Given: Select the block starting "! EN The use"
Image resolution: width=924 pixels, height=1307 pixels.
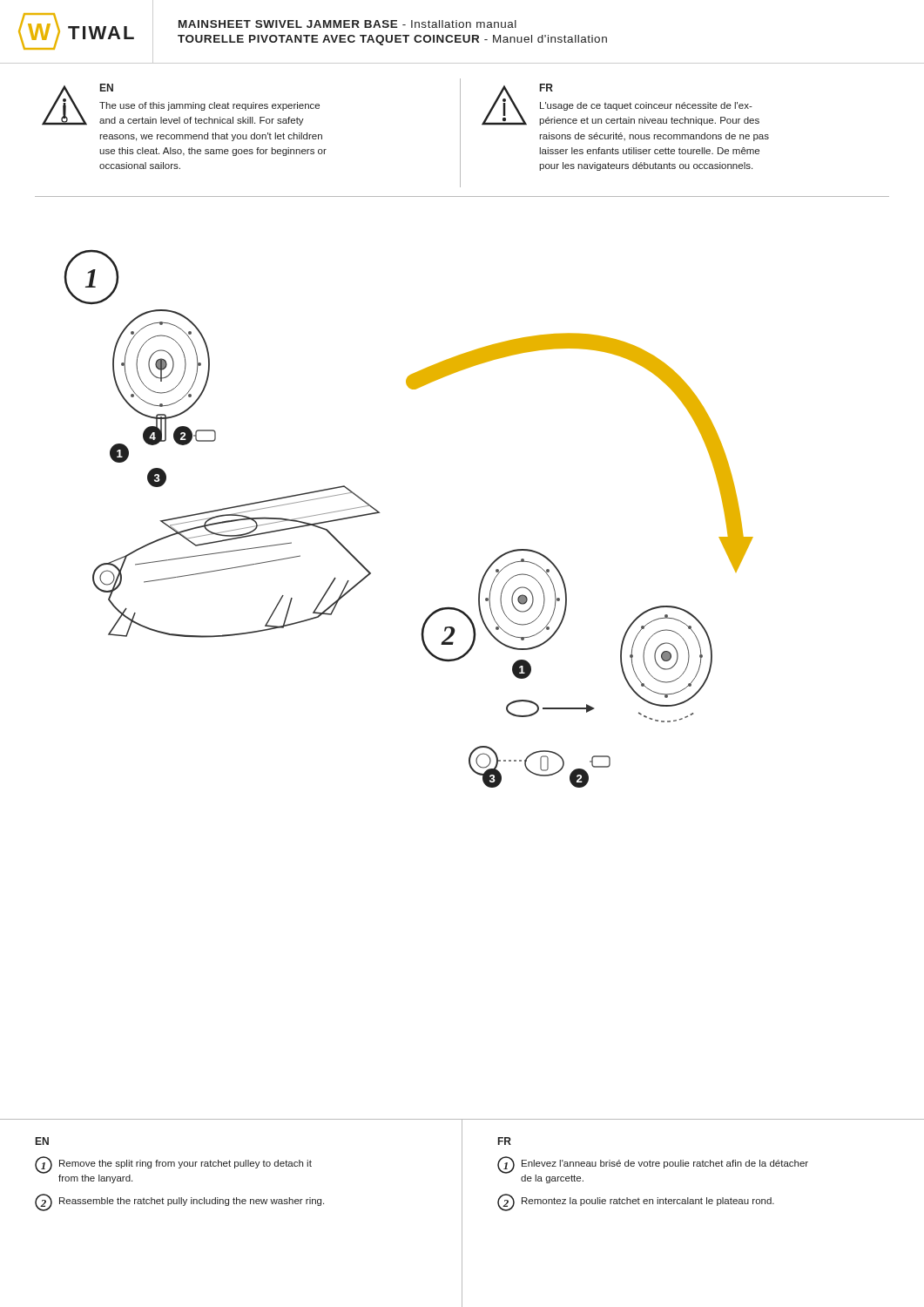Looking at the screenshot, I should (x=184, y=128).
